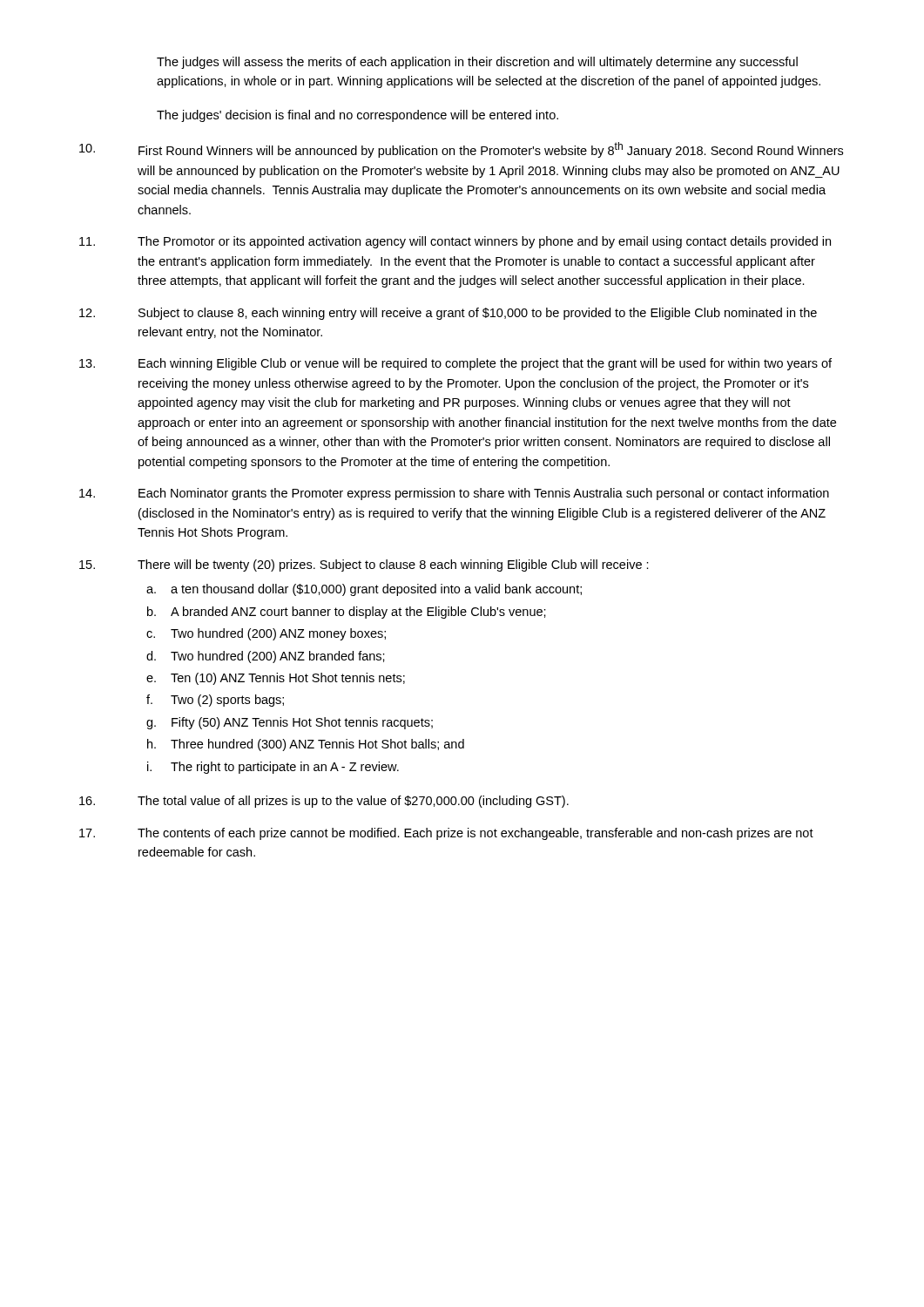Select the text block starting "The judges' decision is final"
924x1307 pixels.
point(358,115)
